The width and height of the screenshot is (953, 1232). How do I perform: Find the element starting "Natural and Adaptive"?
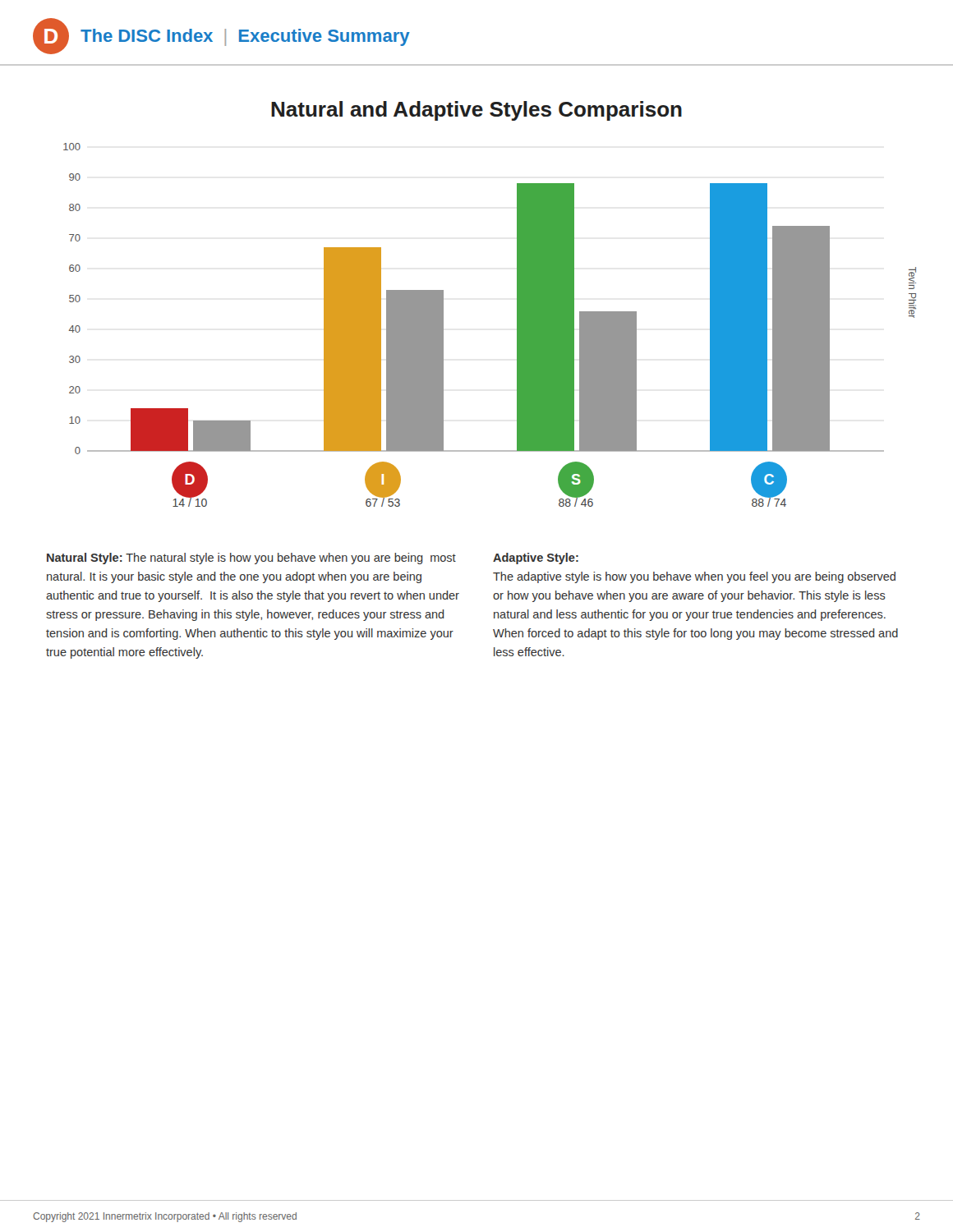tap(476, 110)
